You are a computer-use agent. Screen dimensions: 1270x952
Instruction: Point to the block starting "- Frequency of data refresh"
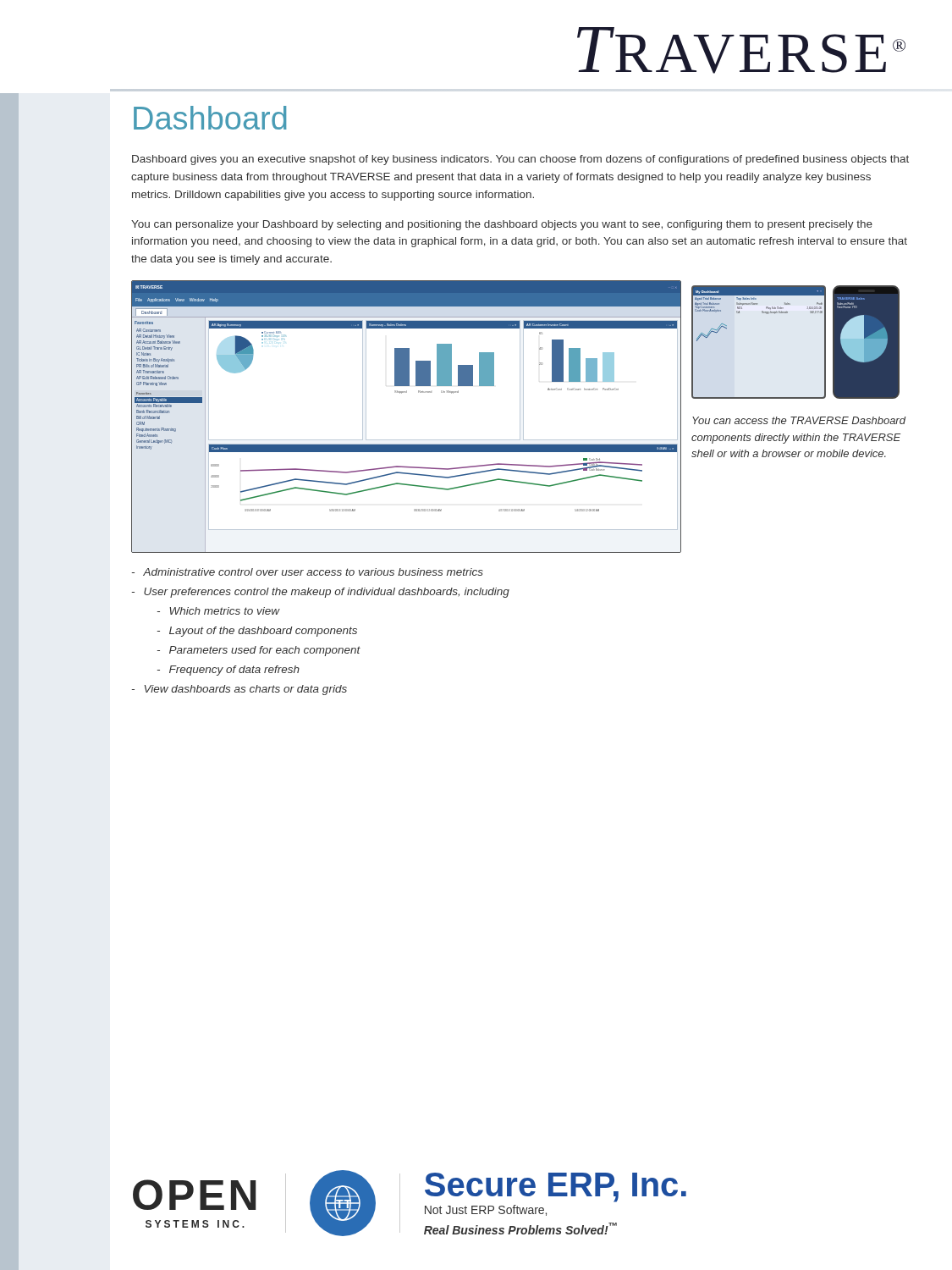[x=228, y=670]
